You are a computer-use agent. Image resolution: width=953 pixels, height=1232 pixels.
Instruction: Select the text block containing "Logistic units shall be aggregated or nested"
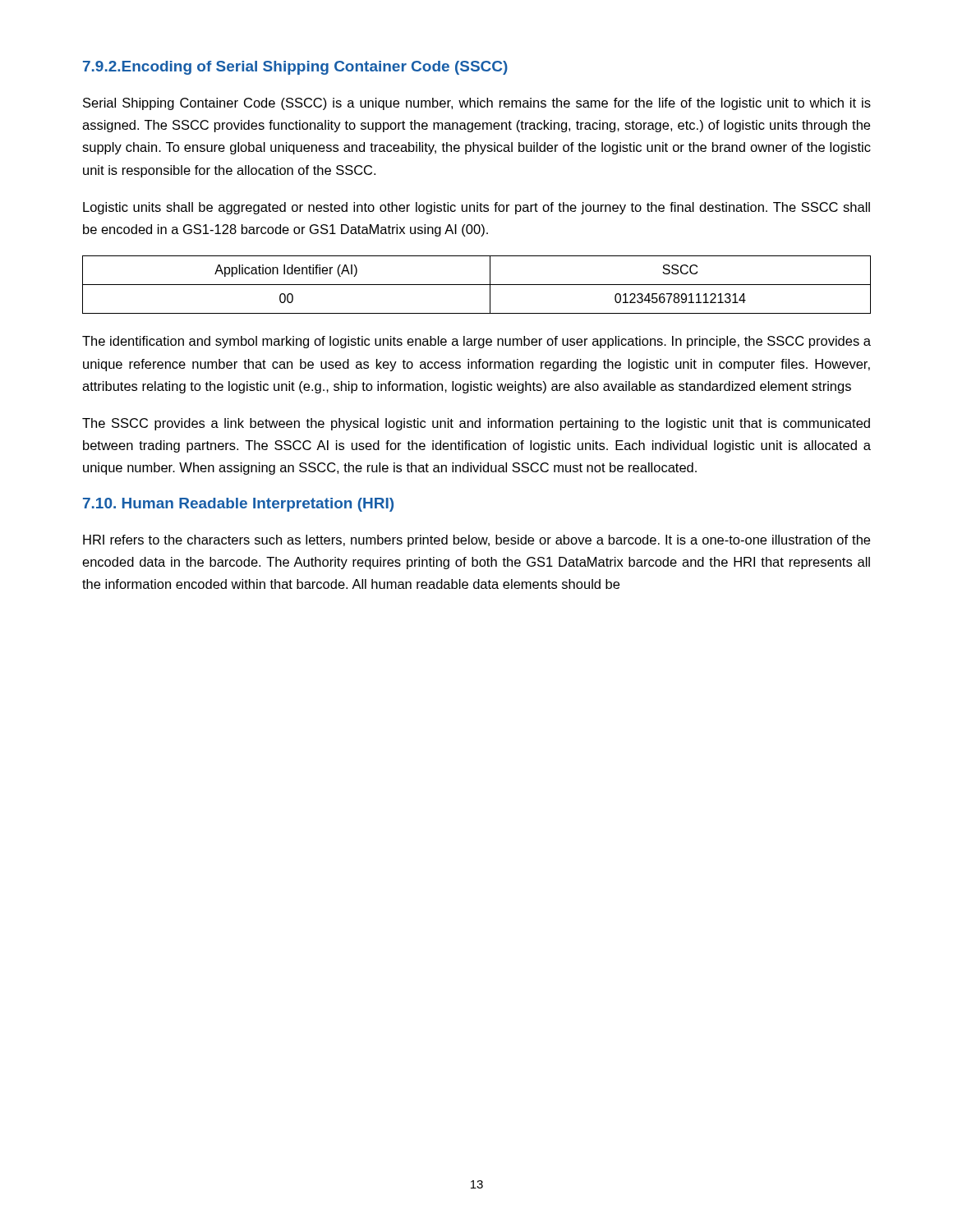476,218
